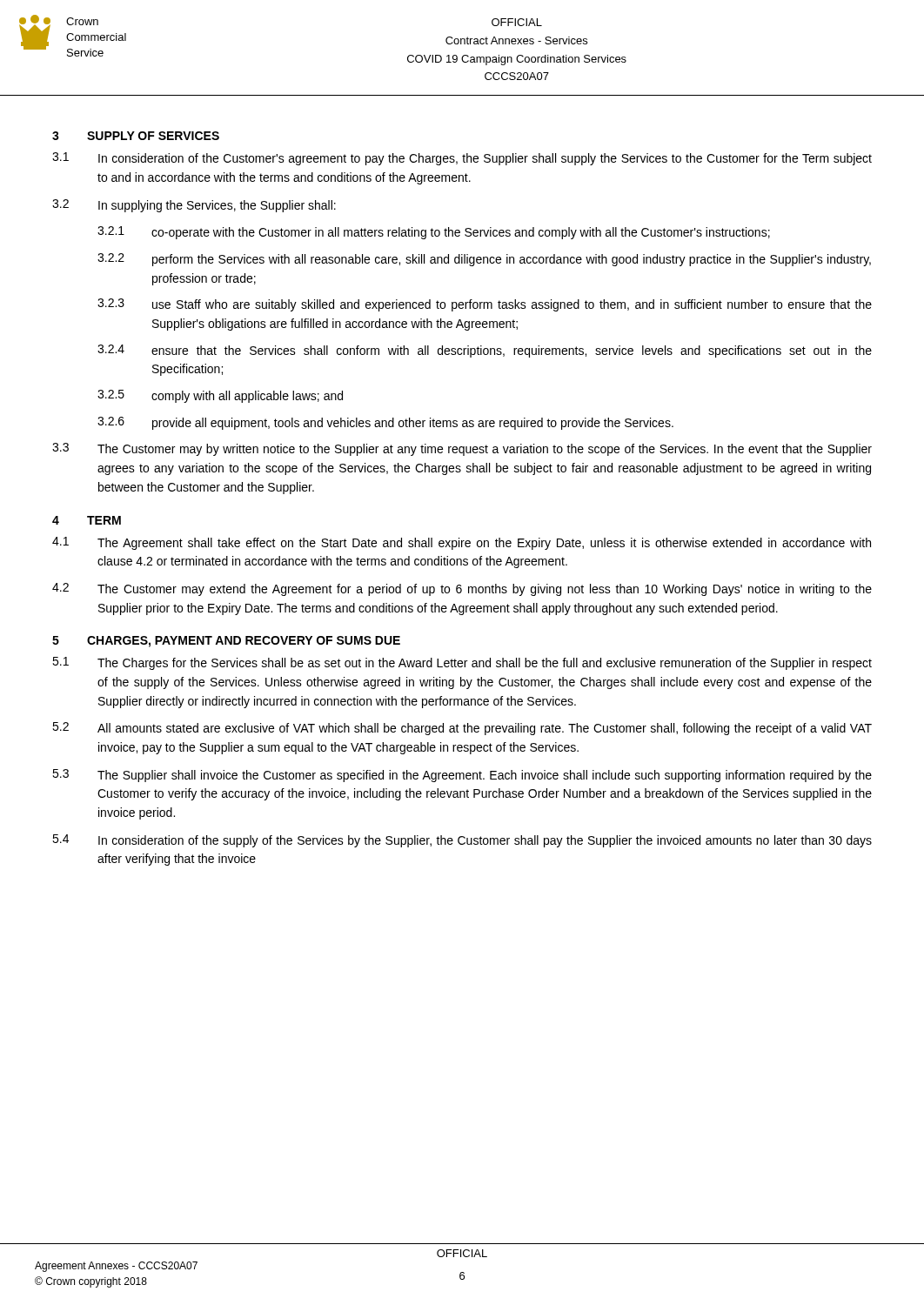The height and width of the screenshot is (1305, 924).
Task: Click on the text block containing "2 The Customer may extend the Agreement for"
Action: pos(462,599)
